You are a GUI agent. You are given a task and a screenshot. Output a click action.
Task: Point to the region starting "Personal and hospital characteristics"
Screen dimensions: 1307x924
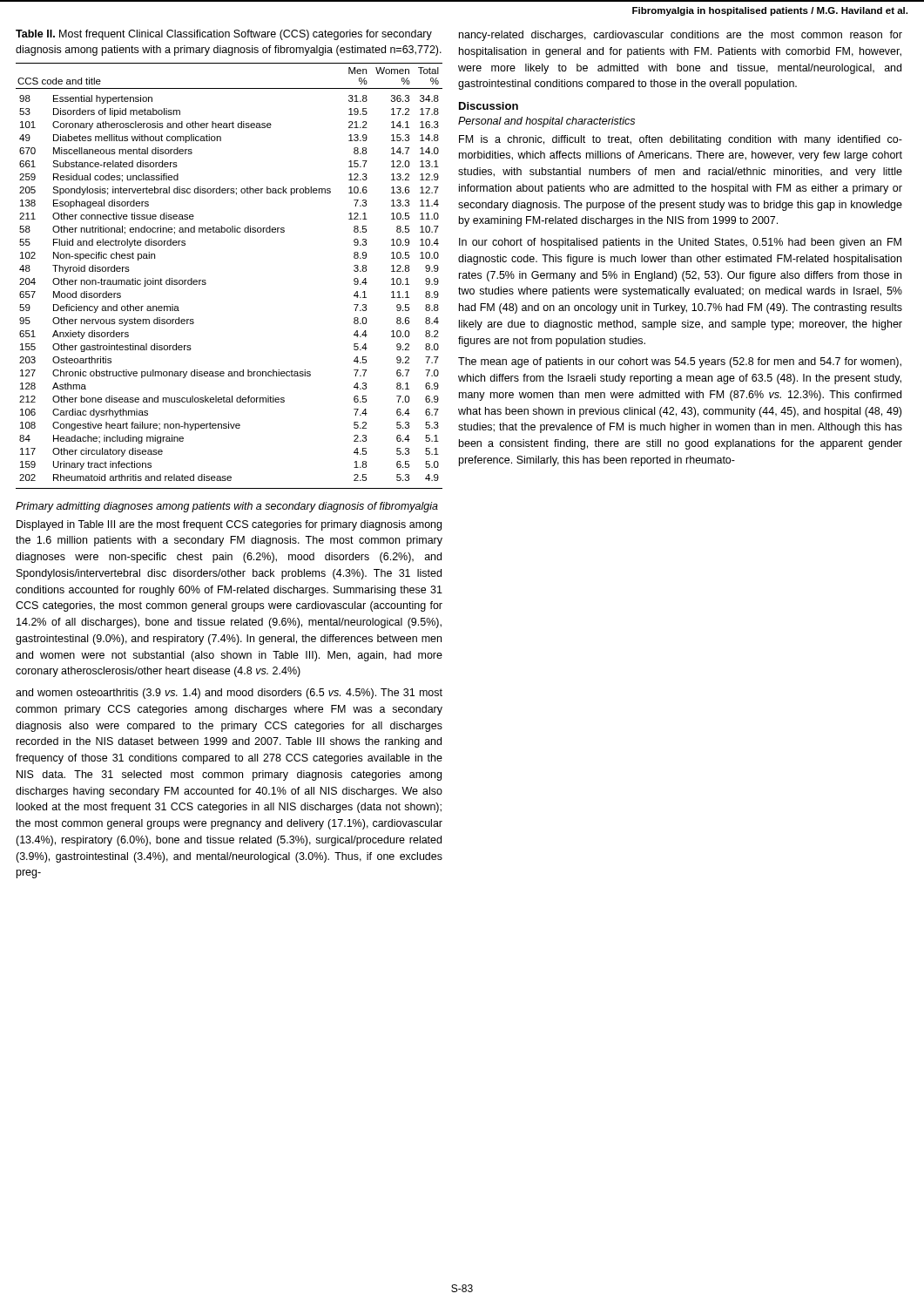pos(547,121)
